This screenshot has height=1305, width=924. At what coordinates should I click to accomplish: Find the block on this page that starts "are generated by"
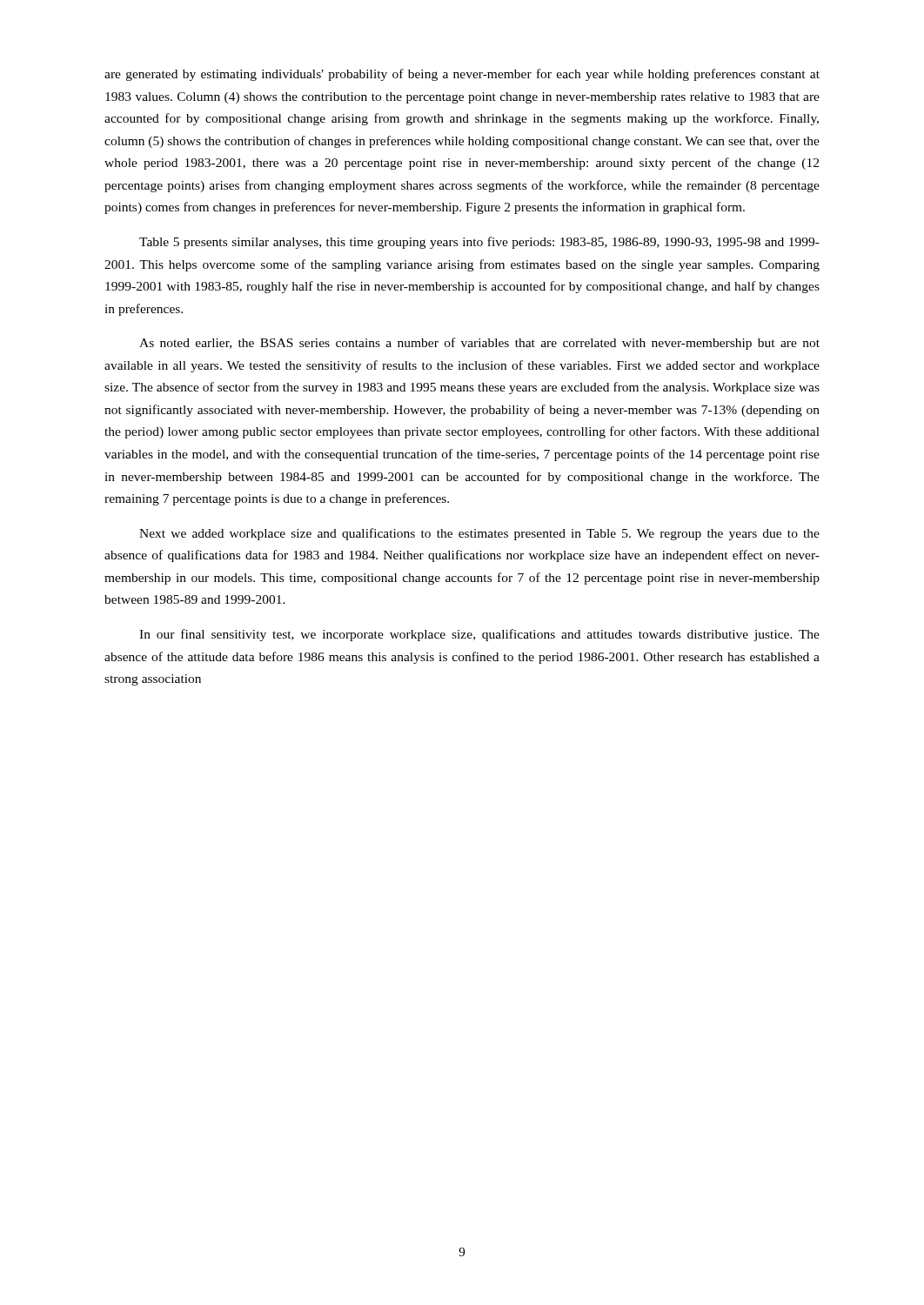tap(462, 140)
